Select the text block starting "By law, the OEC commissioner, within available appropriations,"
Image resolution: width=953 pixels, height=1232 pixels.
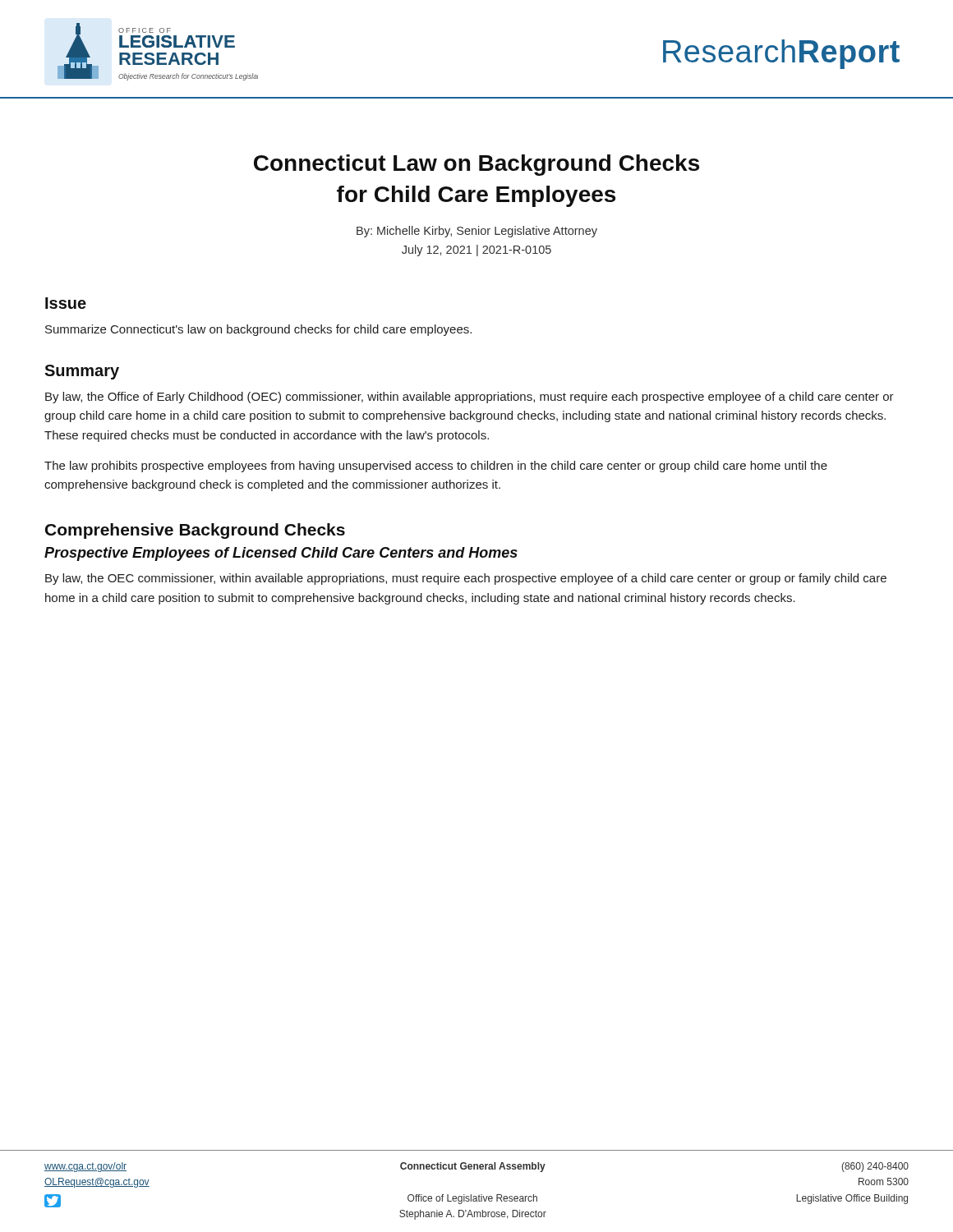click(x=466, y=588)
